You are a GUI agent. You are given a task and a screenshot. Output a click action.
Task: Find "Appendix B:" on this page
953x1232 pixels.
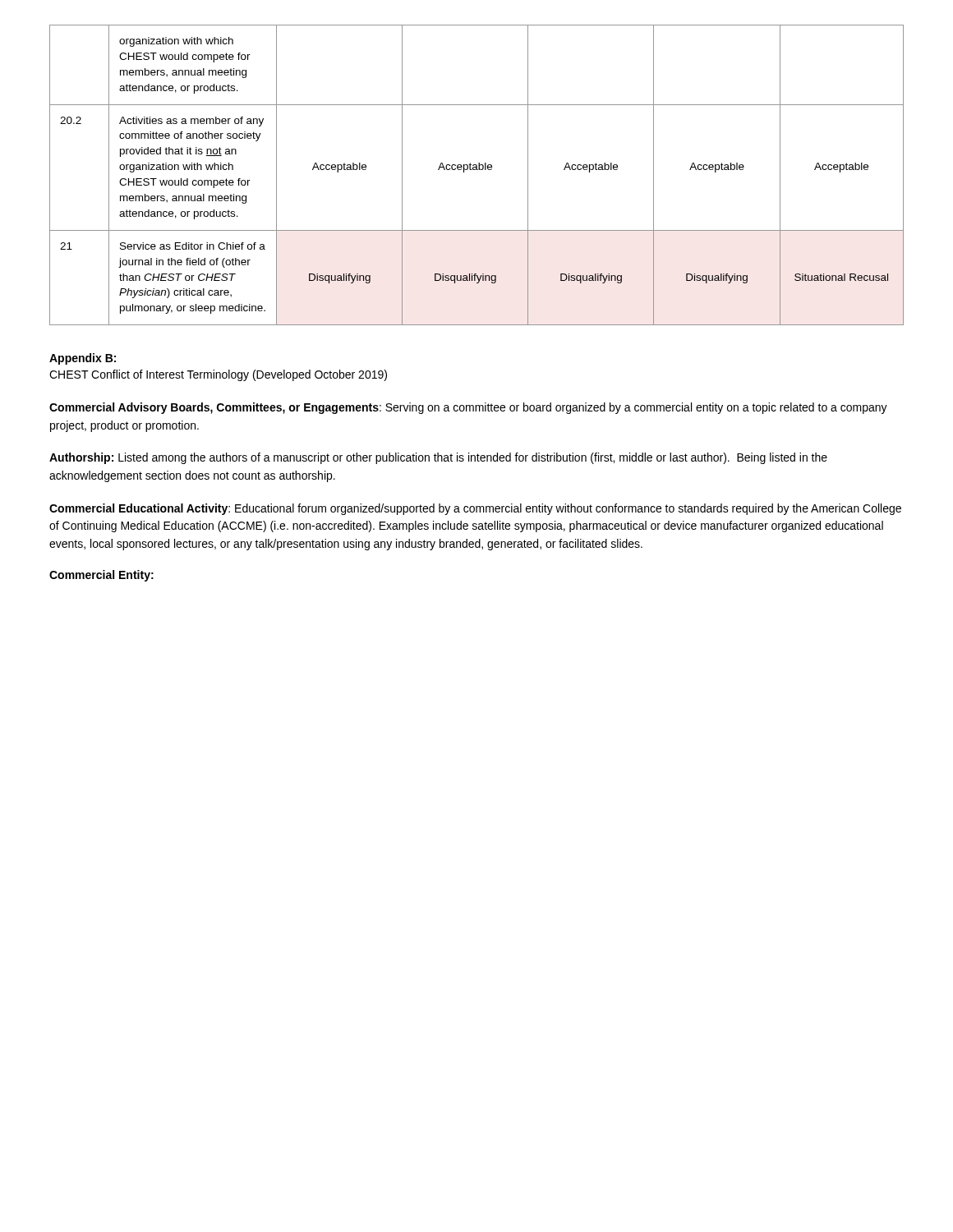click(x=83, y=358)
